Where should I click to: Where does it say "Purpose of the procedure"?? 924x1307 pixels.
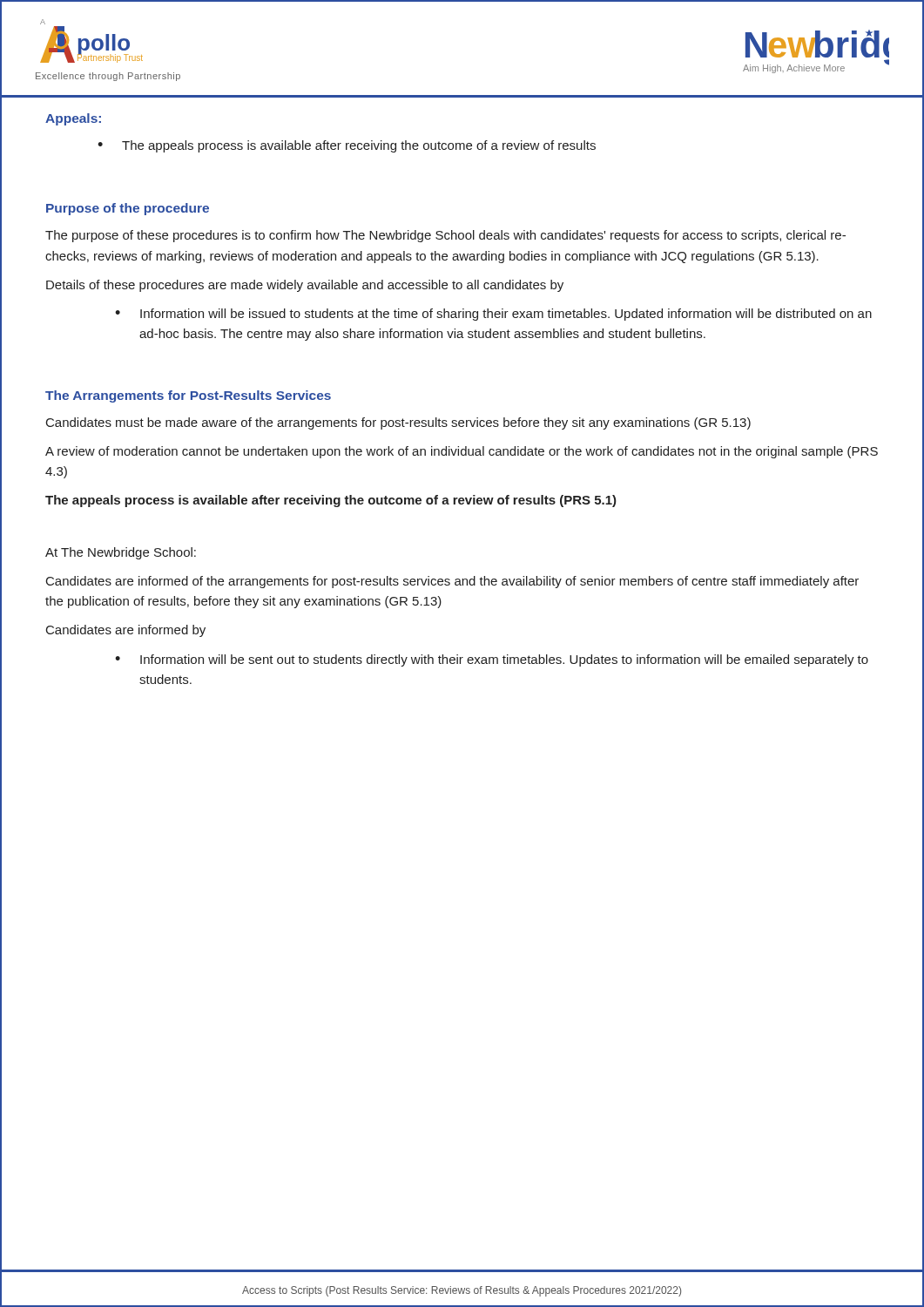pyautogui.click(x=127, y=208)
